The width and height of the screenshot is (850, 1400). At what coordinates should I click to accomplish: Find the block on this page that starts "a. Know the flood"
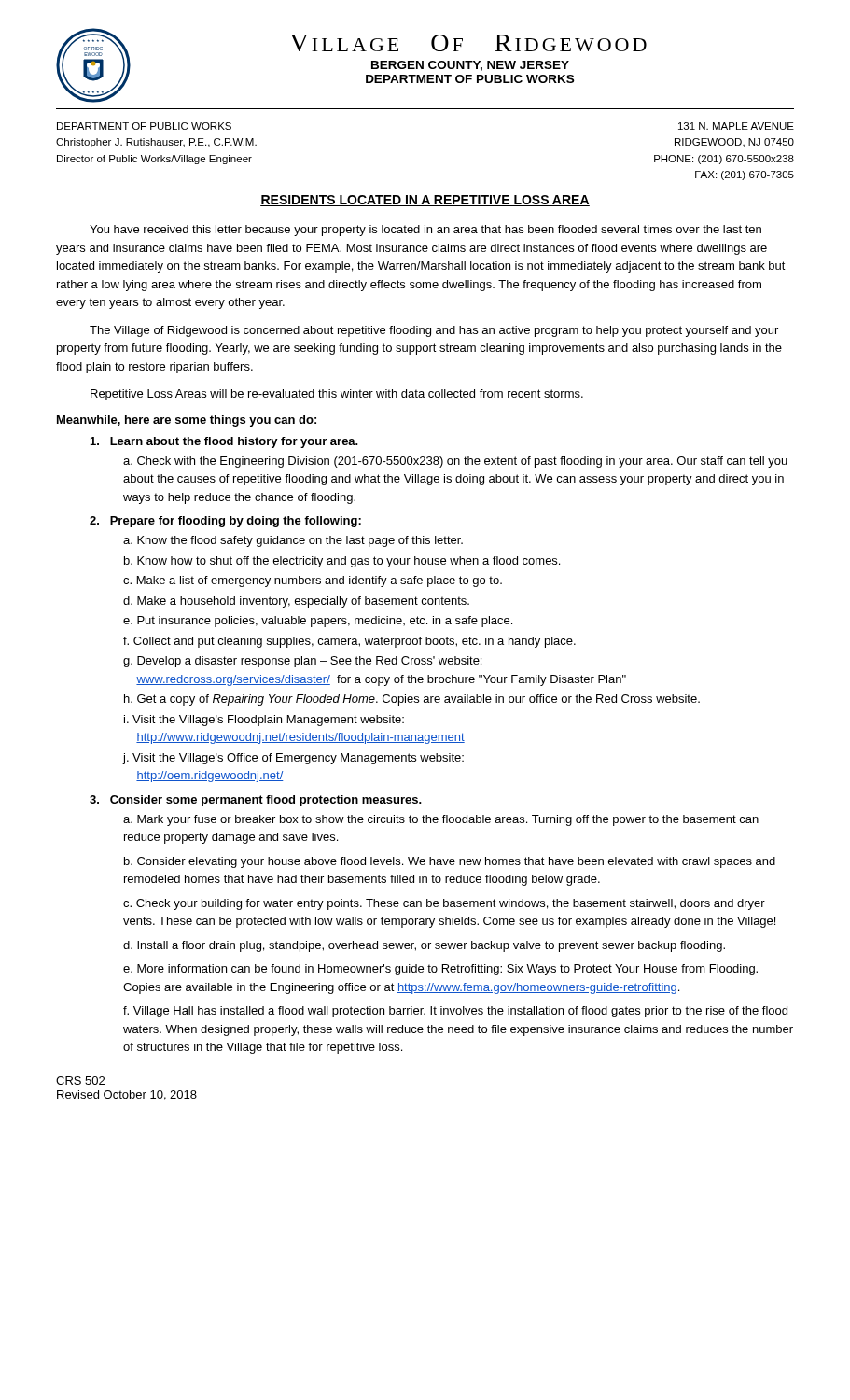point(293,540)
